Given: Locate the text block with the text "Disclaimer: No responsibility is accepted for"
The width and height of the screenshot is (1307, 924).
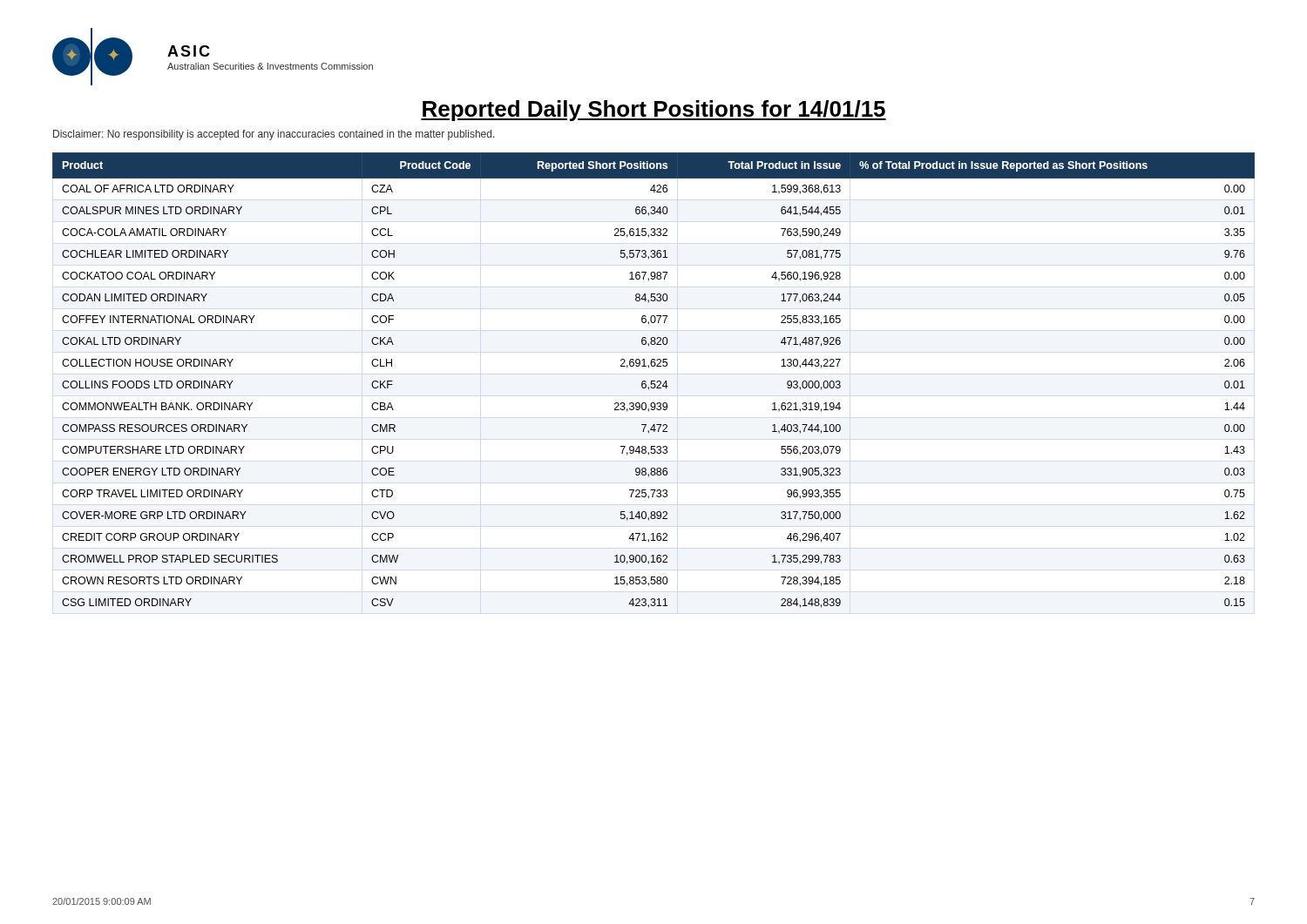Looking at the screenshot, I should pos(274,134).
